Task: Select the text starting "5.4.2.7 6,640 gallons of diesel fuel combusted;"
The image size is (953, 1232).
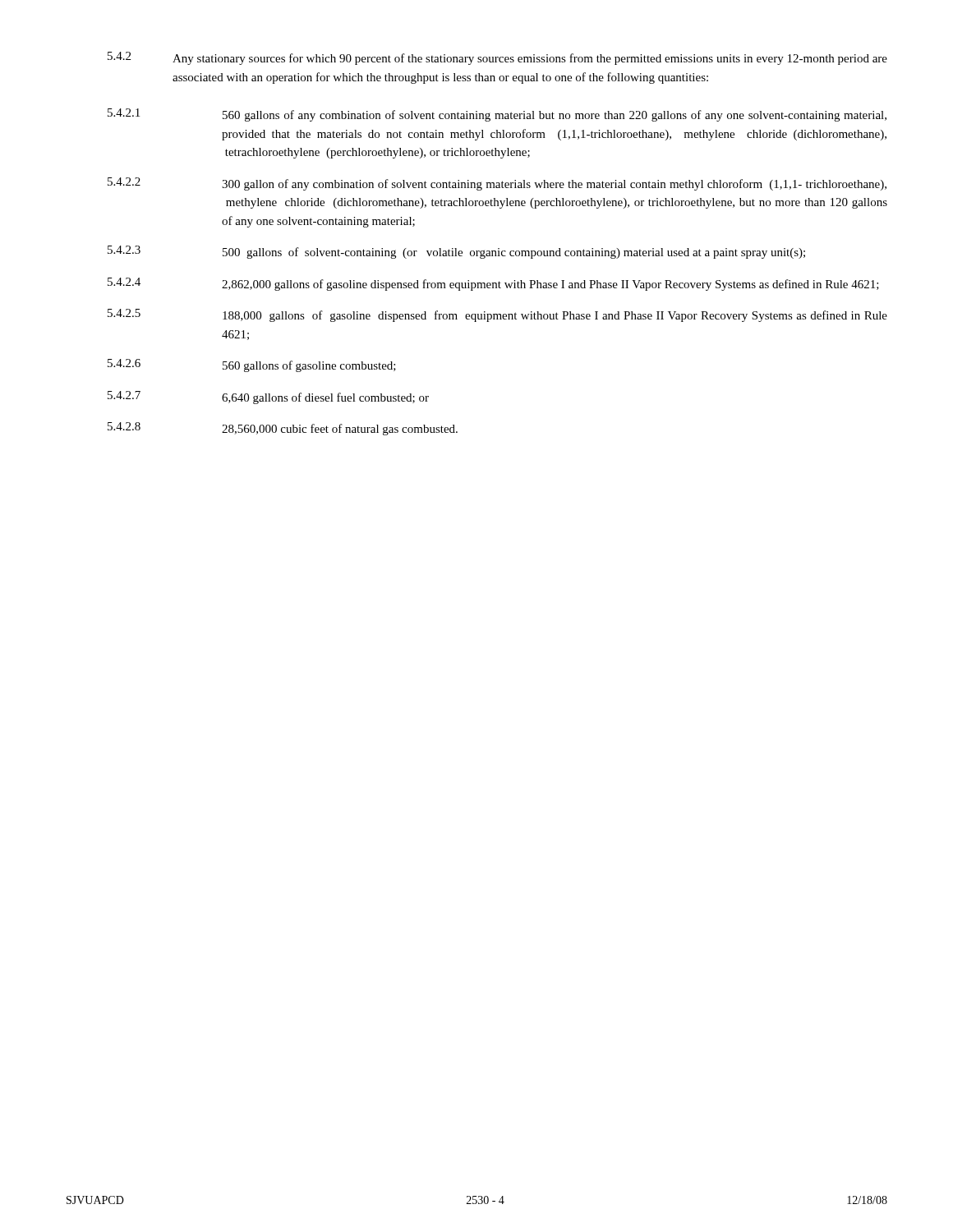Action: [268, 398]
